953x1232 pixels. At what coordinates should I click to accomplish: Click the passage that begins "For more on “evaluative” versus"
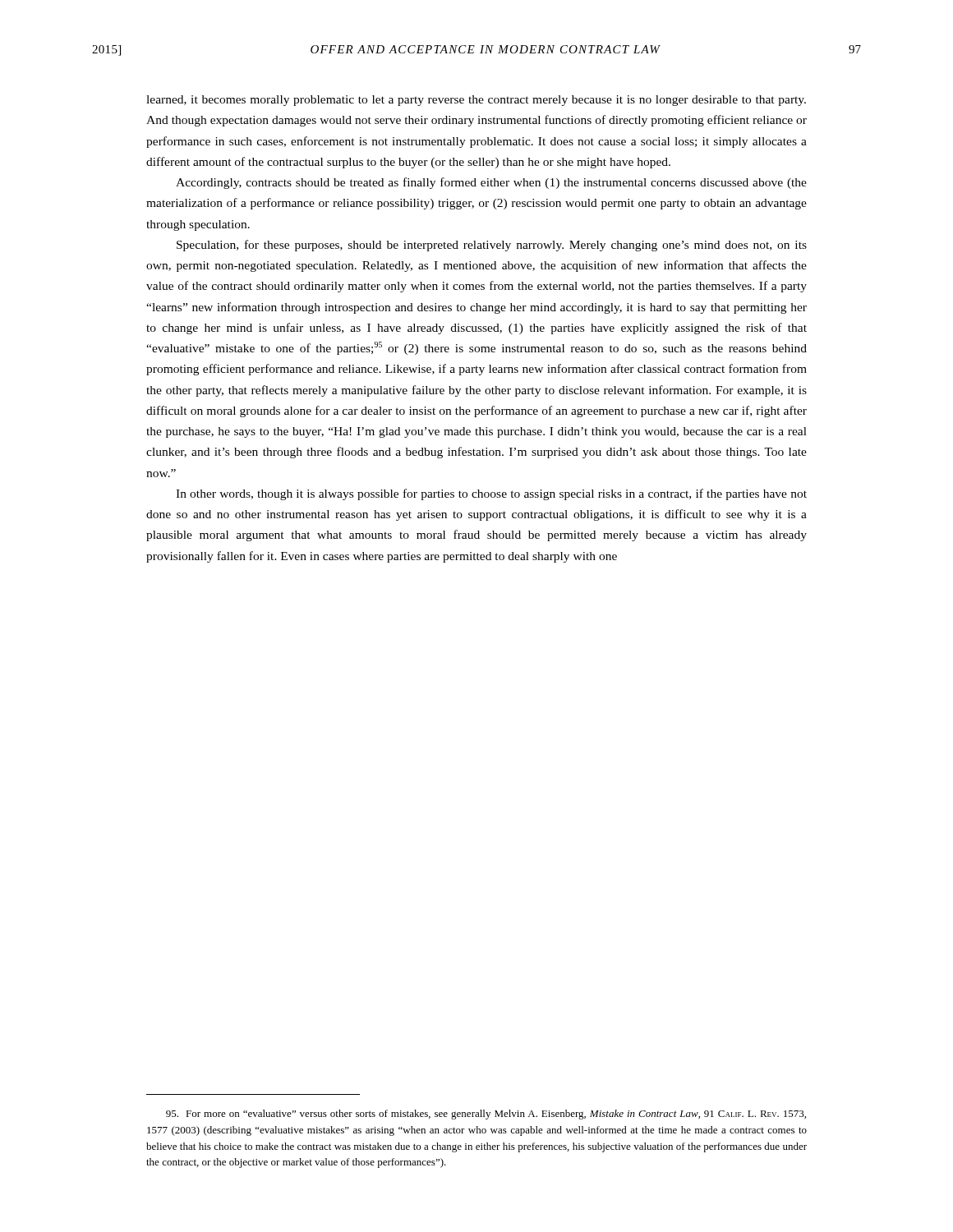476,1138
